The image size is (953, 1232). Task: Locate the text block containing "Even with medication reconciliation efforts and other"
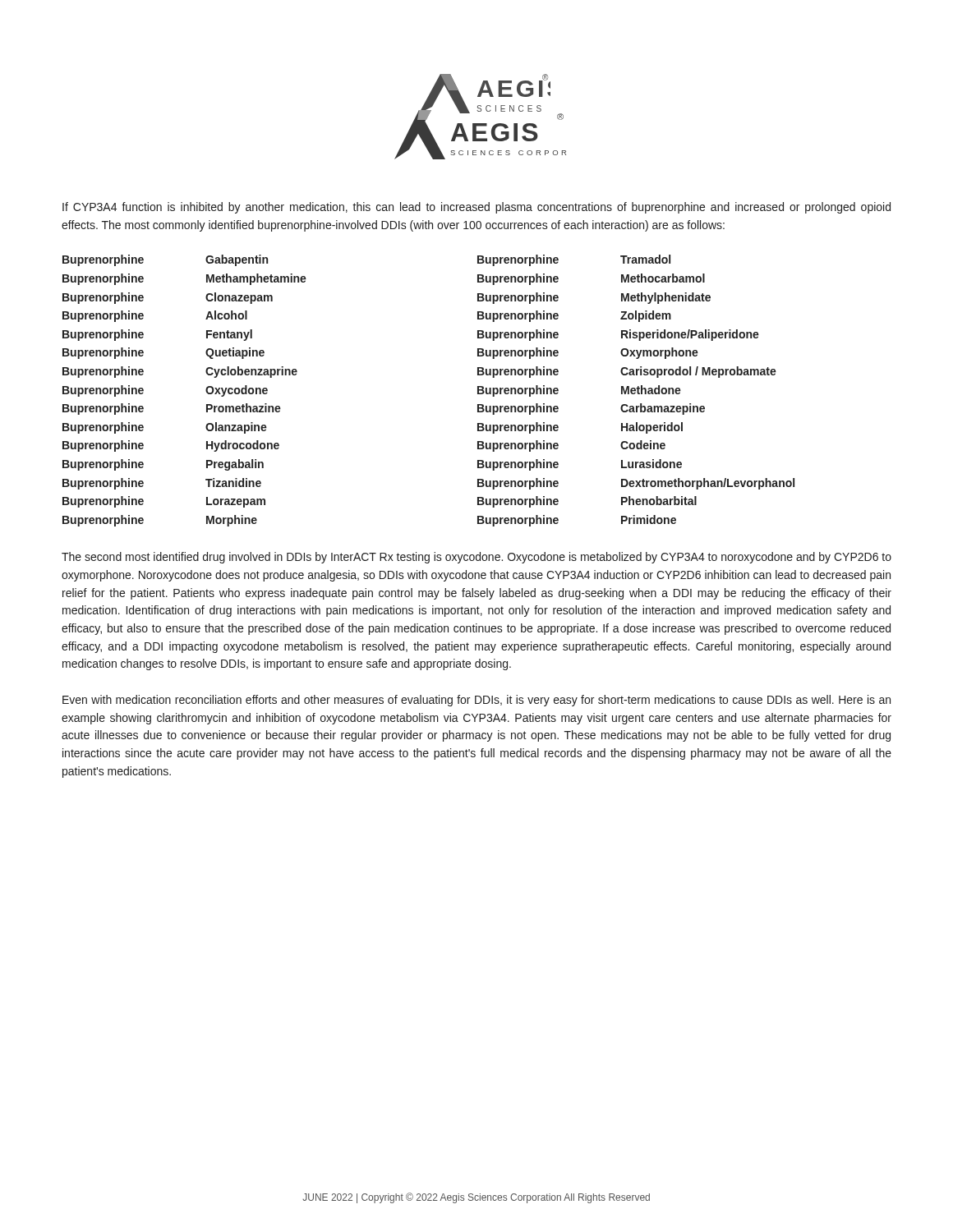click(x=476, y=735)
